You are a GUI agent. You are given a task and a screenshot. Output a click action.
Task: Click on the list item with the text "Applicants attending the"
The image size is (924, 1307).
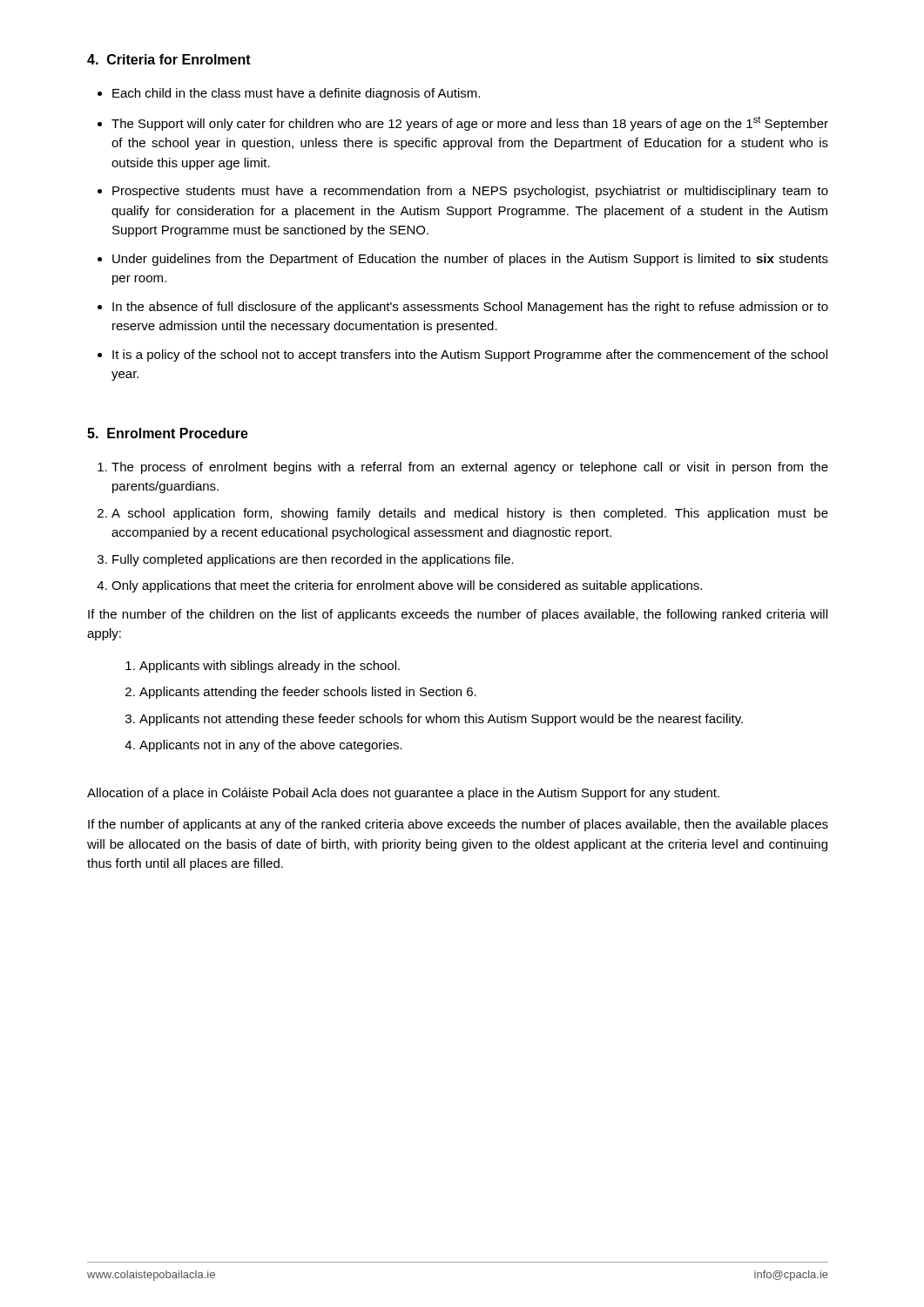[x=308, y=691]
